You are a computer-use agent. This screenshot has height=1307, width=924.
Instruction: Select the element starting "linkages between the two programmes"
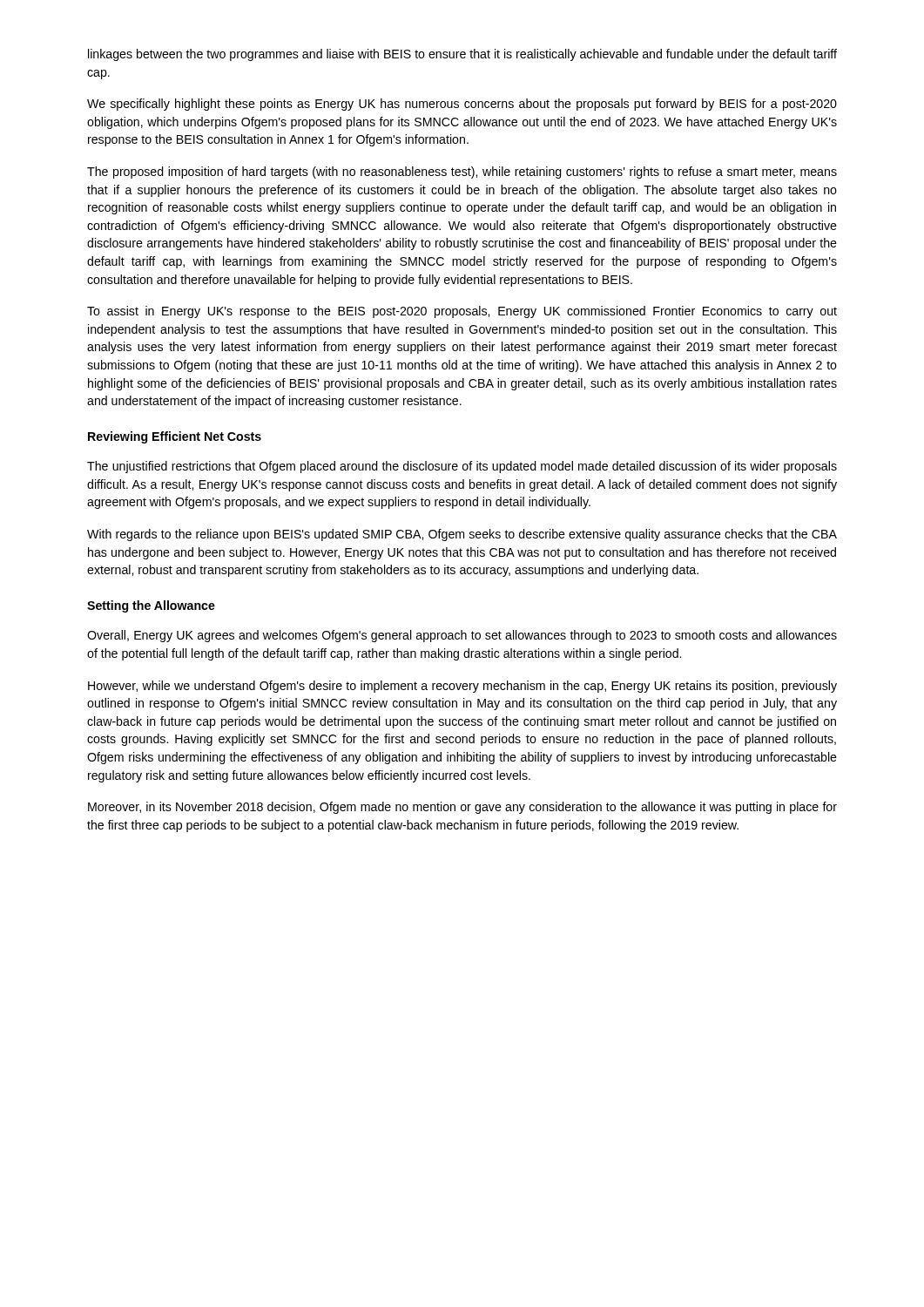(x=462, y=63)
